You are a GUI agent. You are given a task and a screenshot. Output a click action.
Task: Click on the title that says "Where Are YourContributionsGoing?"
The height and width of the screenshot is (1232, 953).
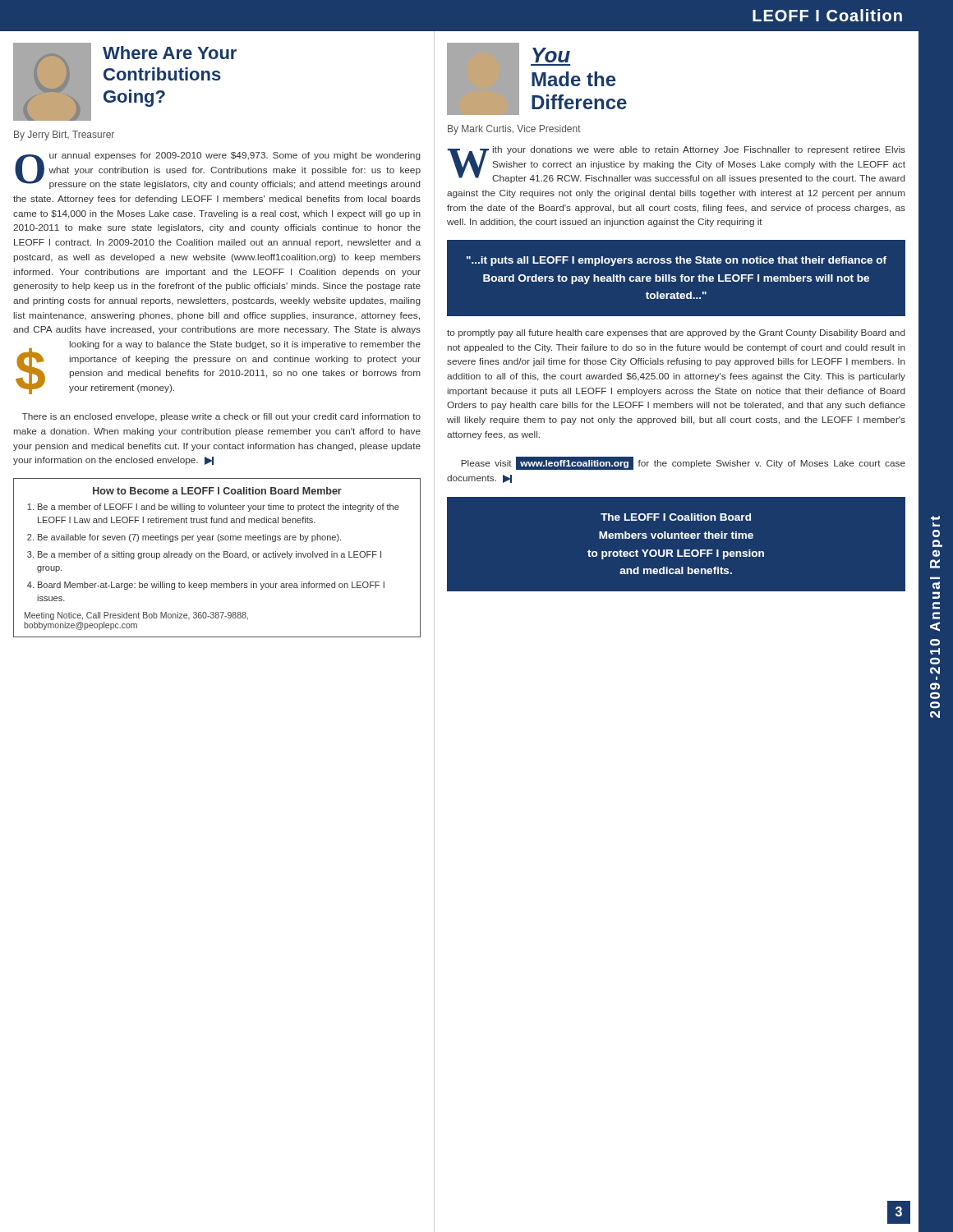[x=125, y=82]
